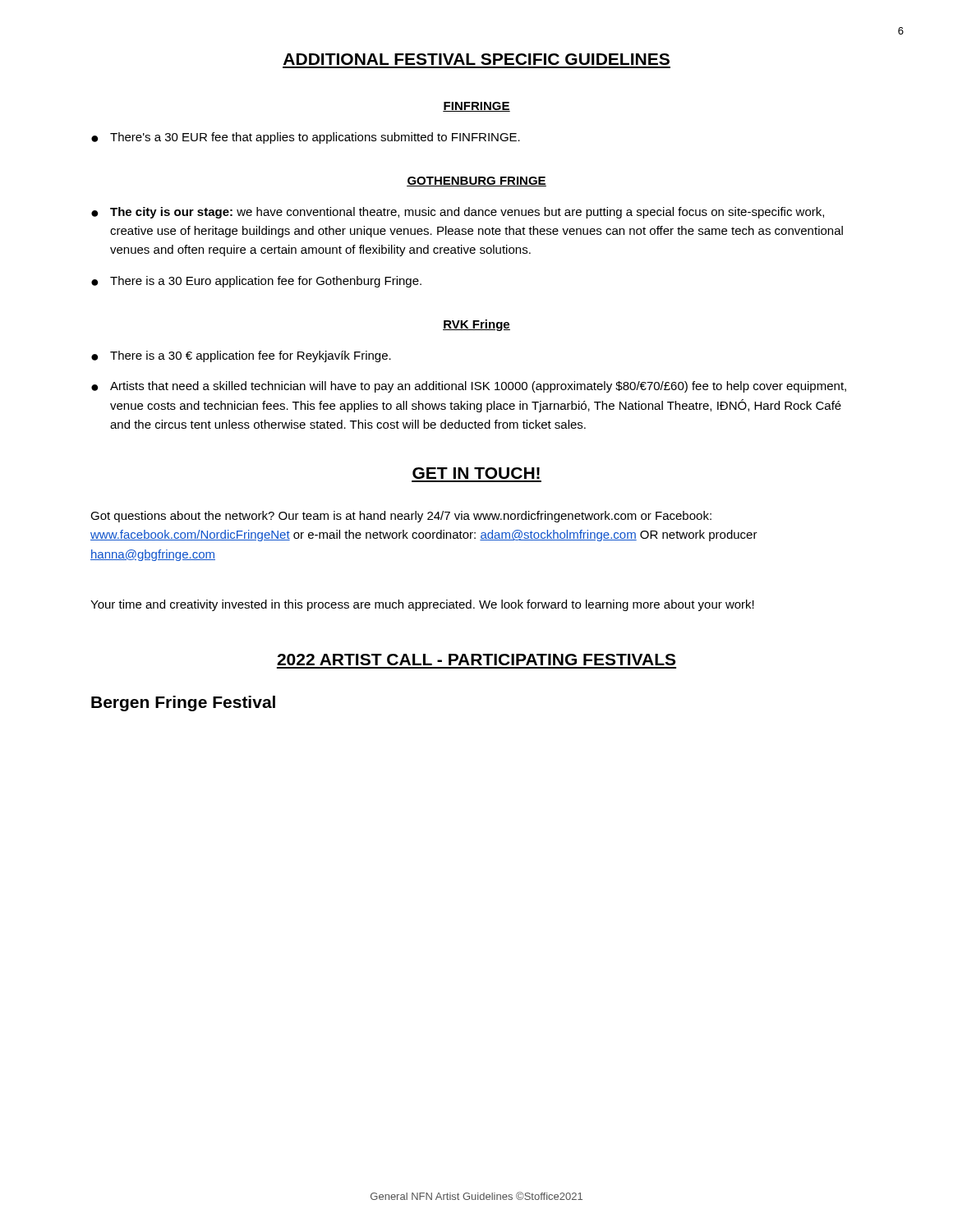Find the block on this page that starts "● Artists that need a skilled technician"
953x1232 pixels.
(476, 405)
